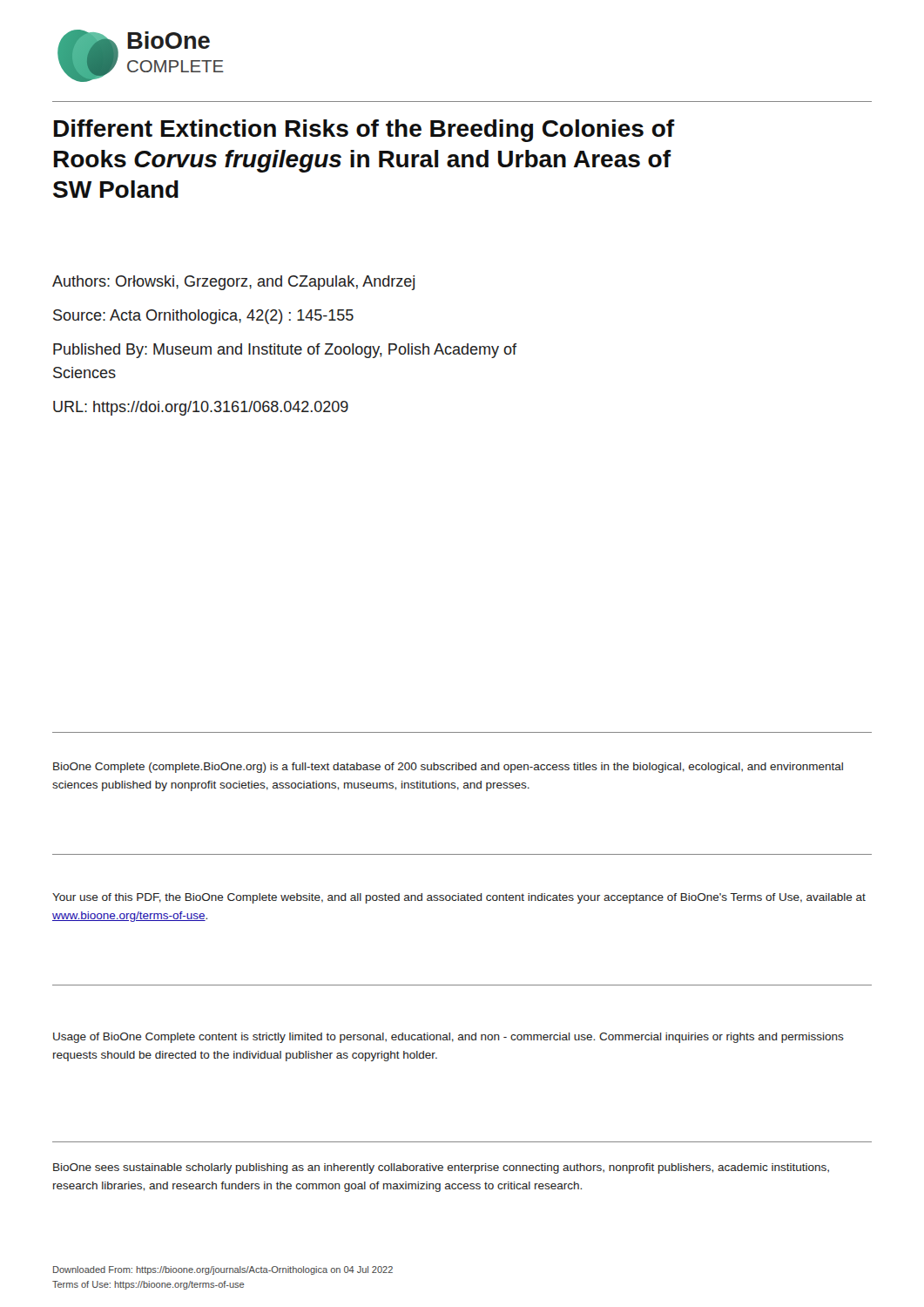The image size is (924, 1307).
Task: Locate the logo
Action: pyautogui.click(x=462, y=56)
